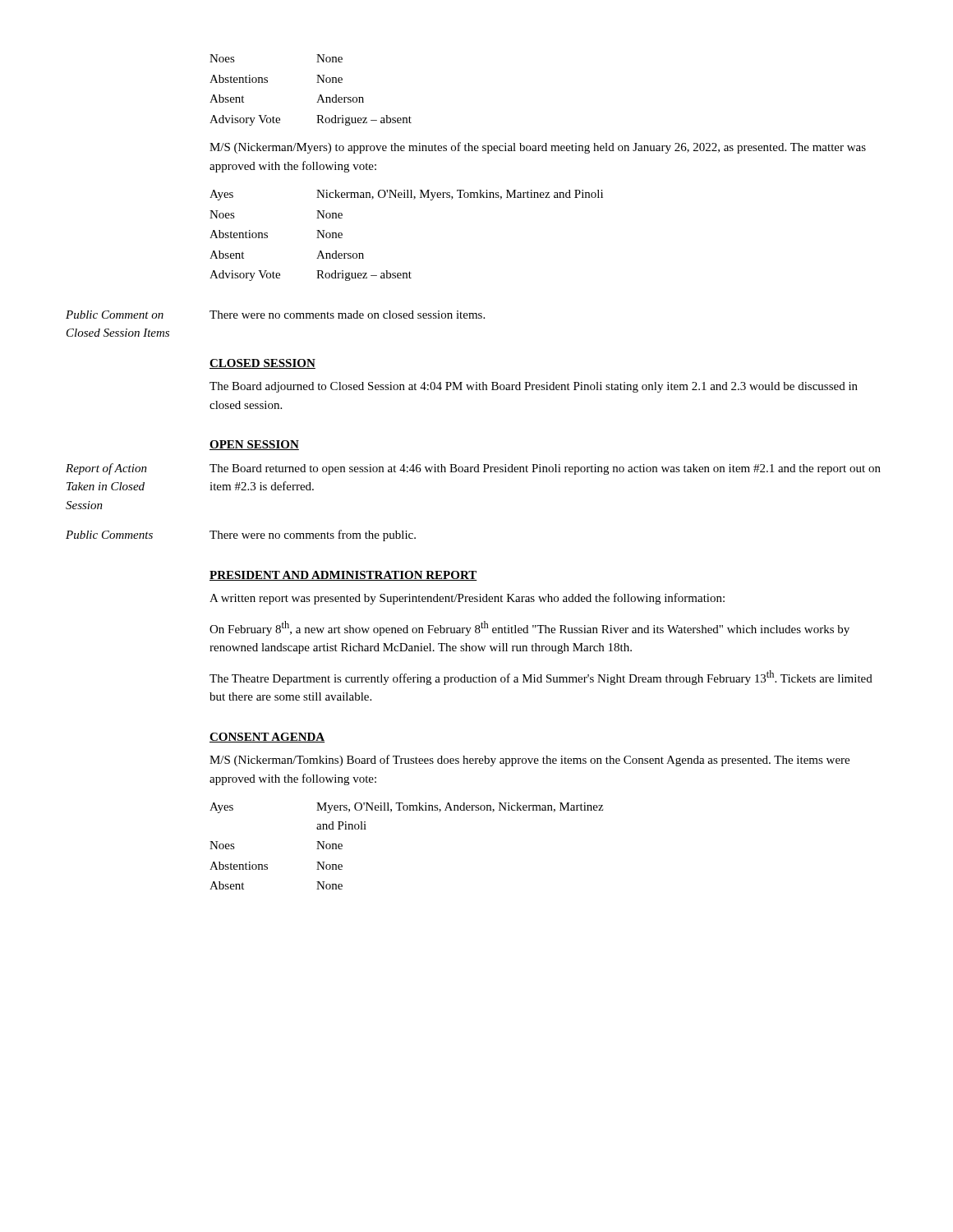Point to the block starting "CONSENT AGENDA"
The height and width of the screenshot is (1232, 953).
point(267,738)
